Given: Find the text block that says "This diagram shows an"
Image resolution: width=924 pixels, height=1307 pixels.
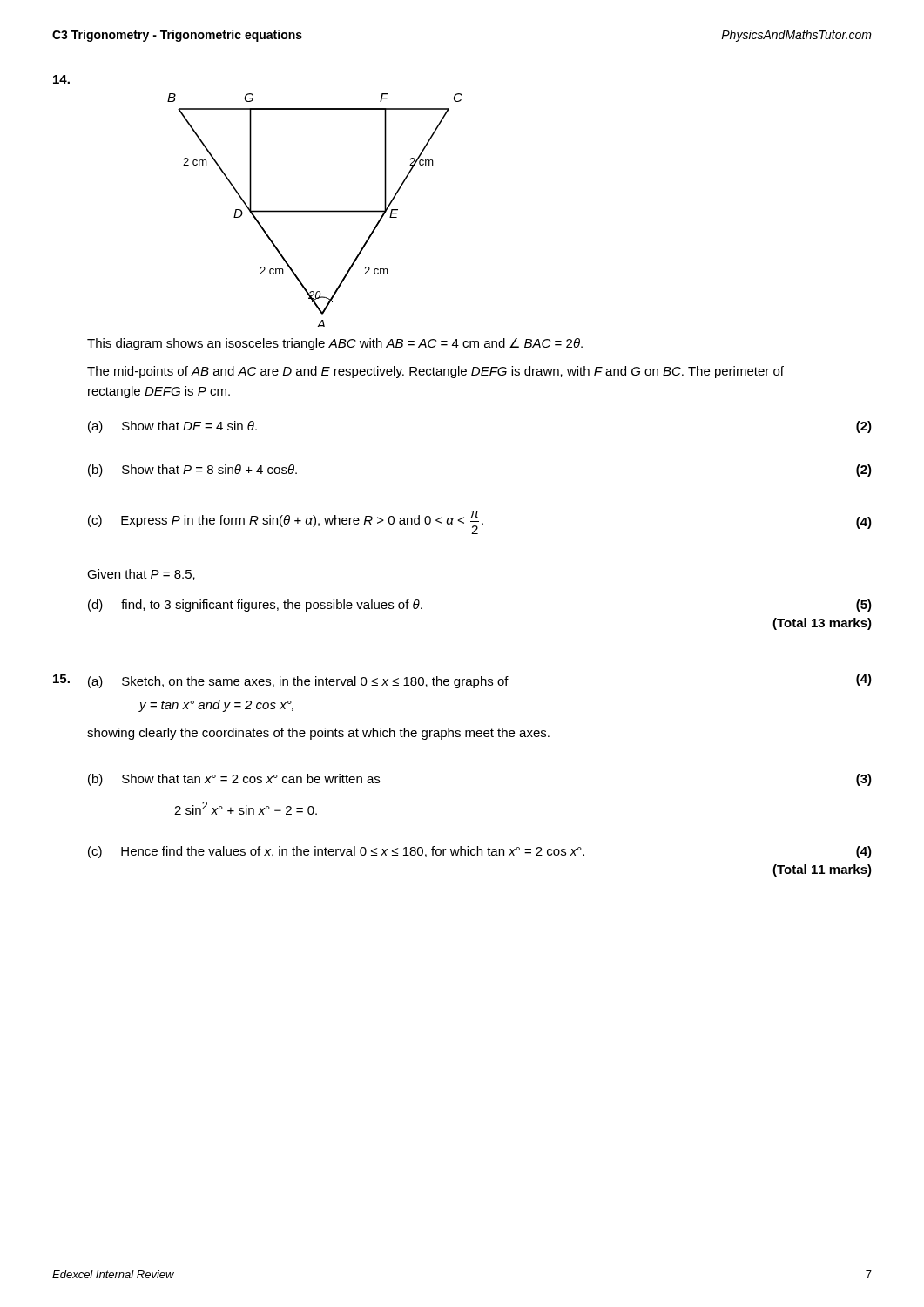Looking at the screenshot, I should 335,343.
